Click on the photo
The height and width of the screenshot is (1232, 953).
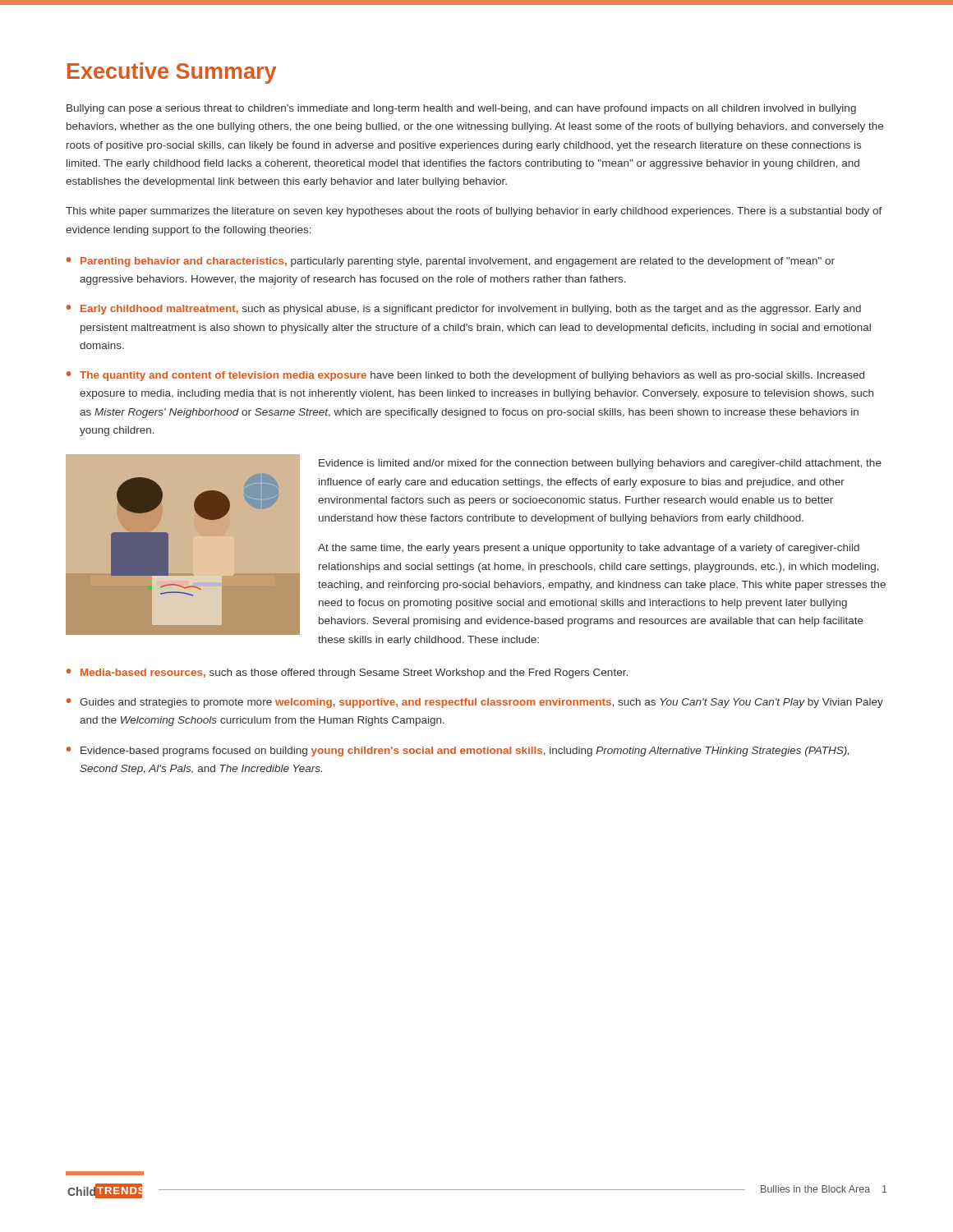point(183,546)
